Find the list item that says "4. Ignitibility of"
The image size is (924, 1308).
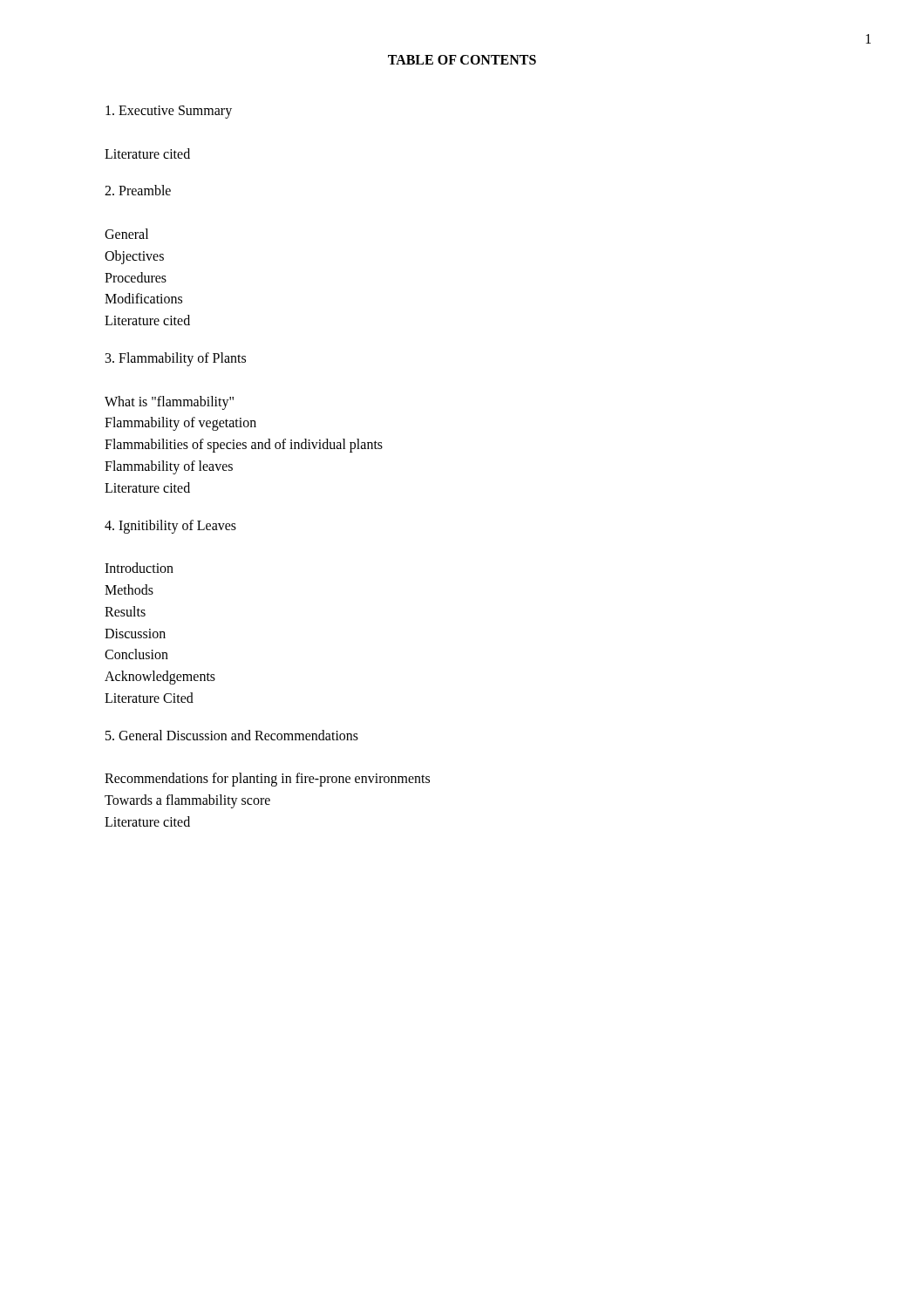point(170,527)
